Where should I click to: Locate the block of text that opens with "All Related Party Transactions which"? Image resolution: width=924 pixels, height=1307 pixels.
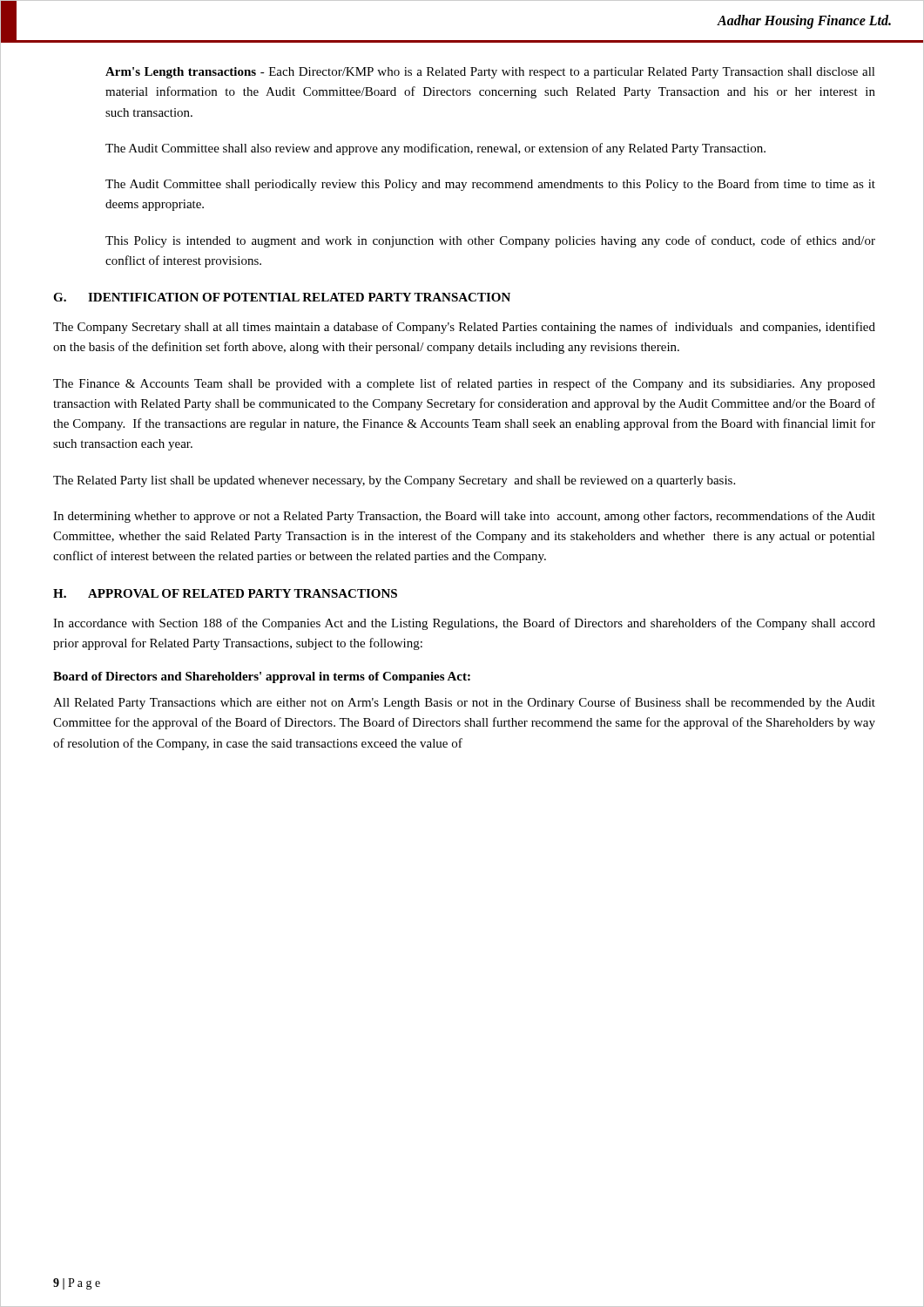[464, 723]
